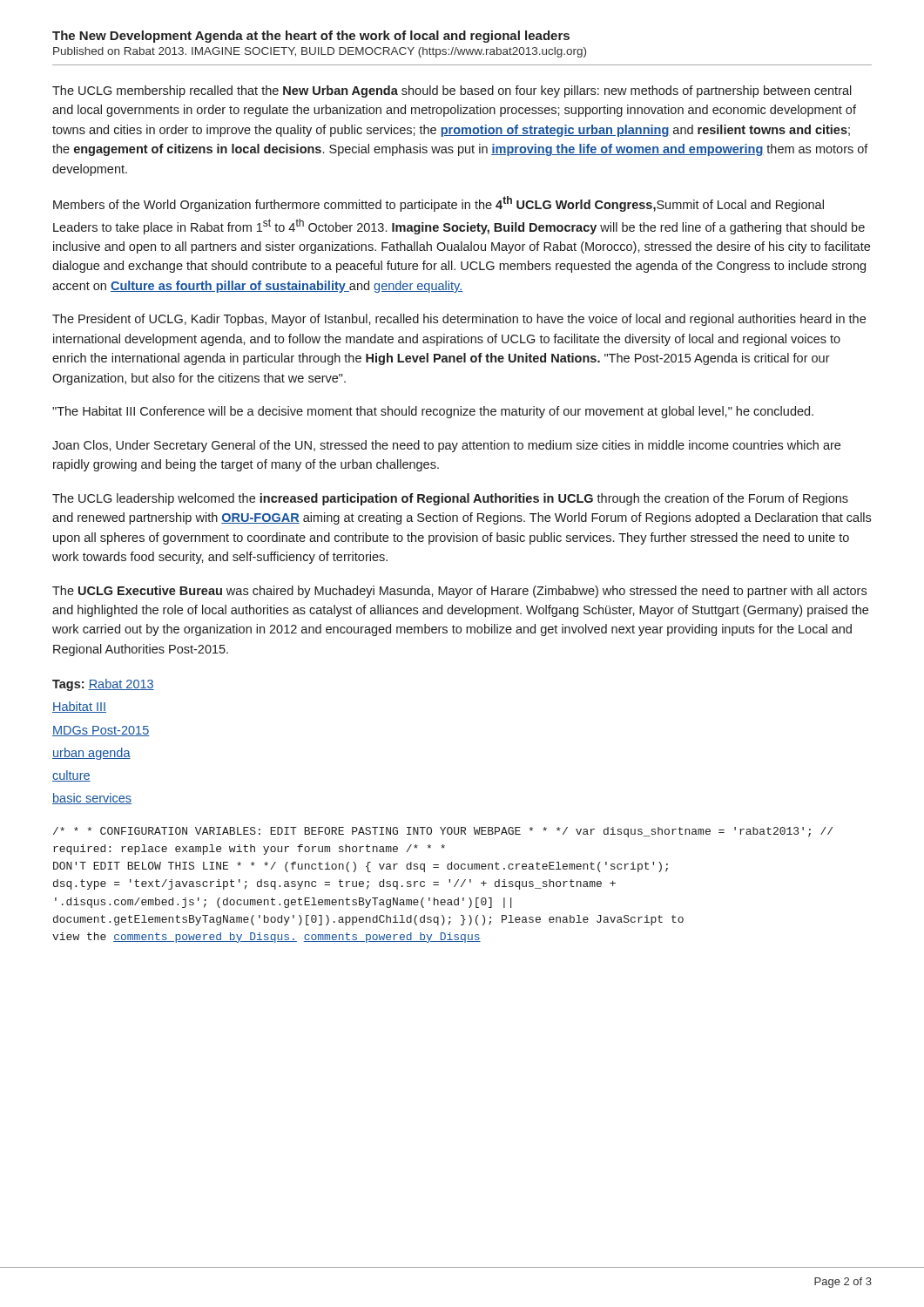Click on the region starting "The UCLG membership recalled that"

click(x=460, y=130)
